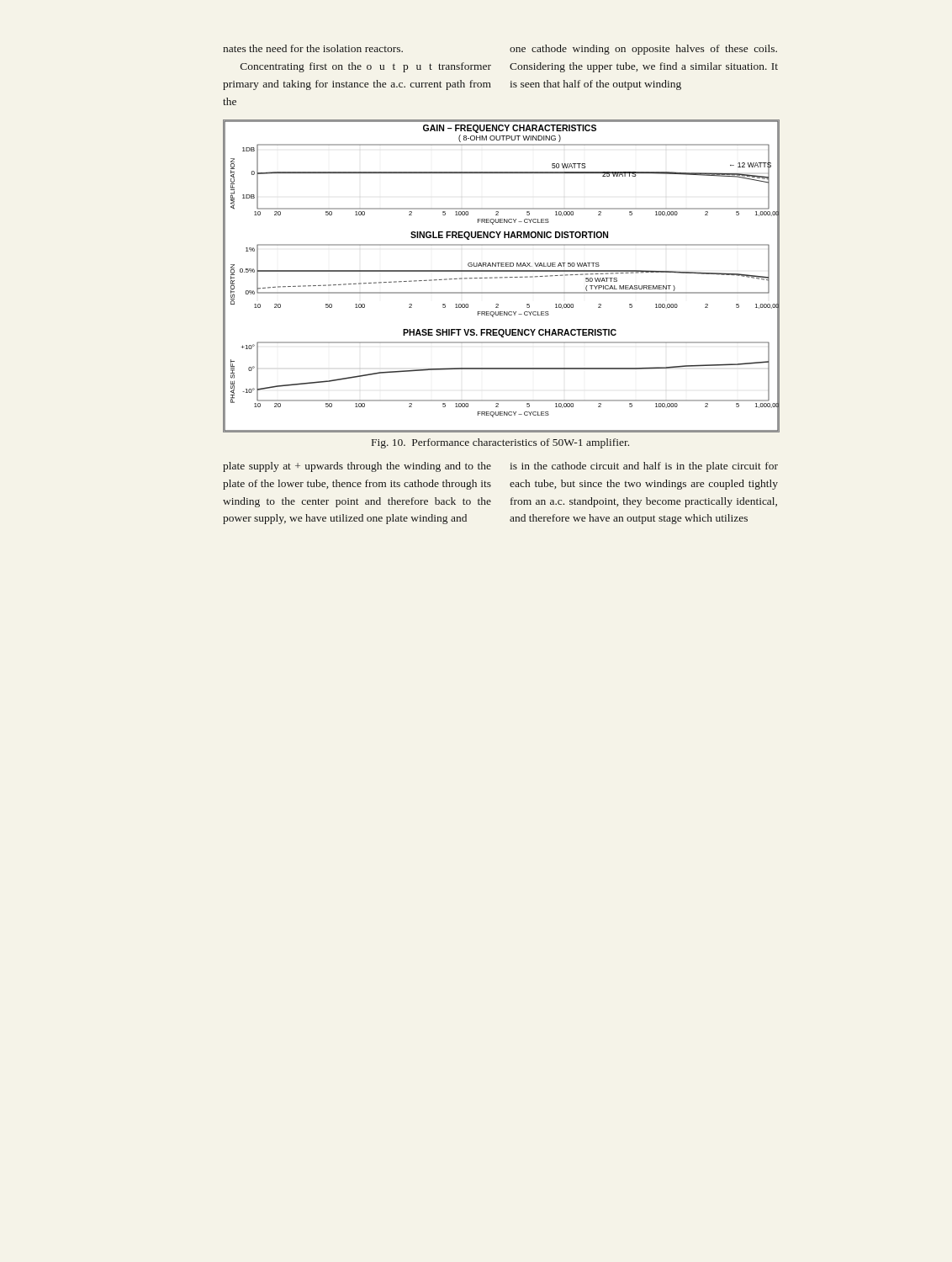Point to the region starting "Fig. 10. Performance characteristics of 50W-1 amplifier."
952x1262 pixels.
tap(500, 442)
